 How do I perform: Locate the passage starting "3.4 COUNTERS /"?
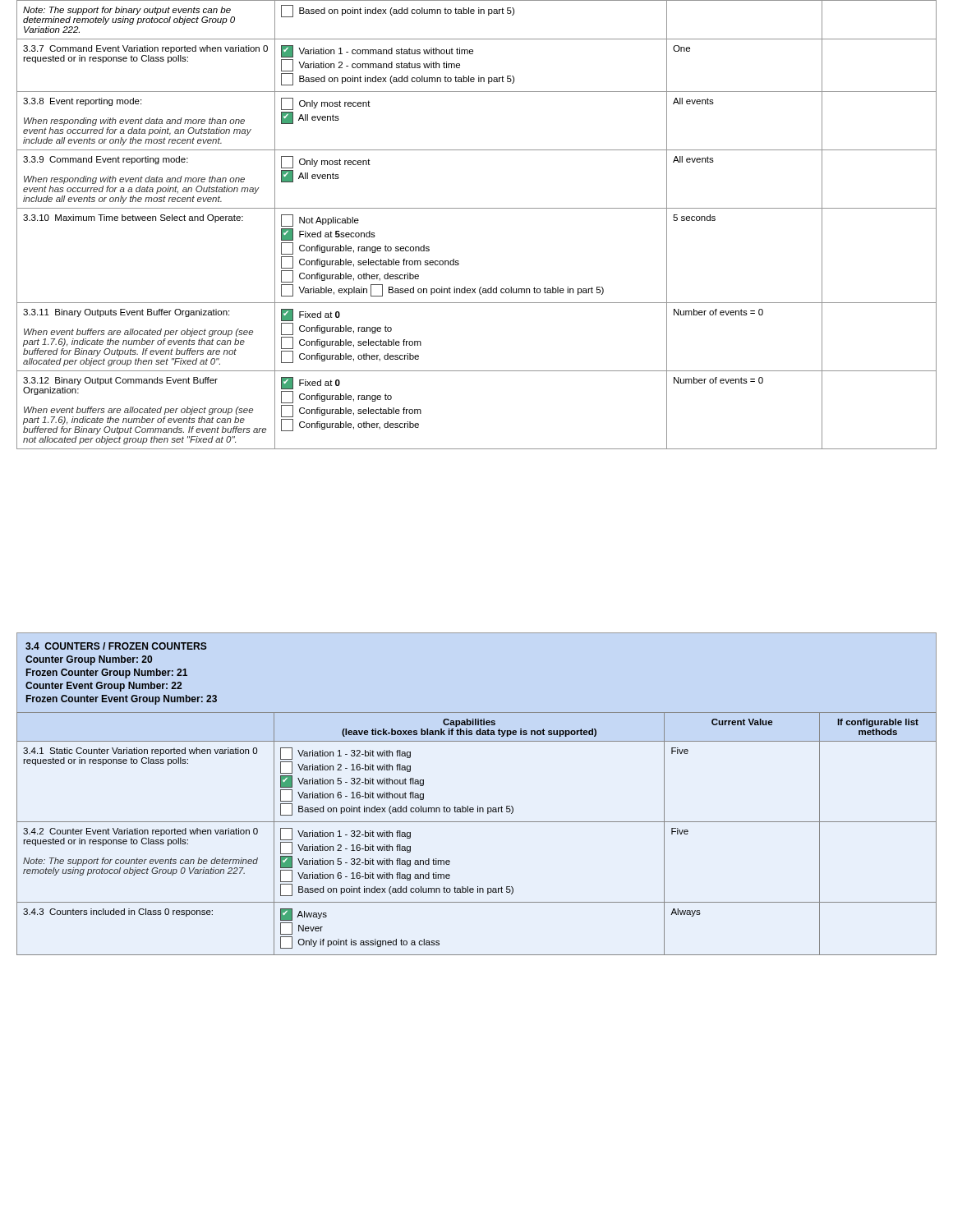tap(116, 646)
